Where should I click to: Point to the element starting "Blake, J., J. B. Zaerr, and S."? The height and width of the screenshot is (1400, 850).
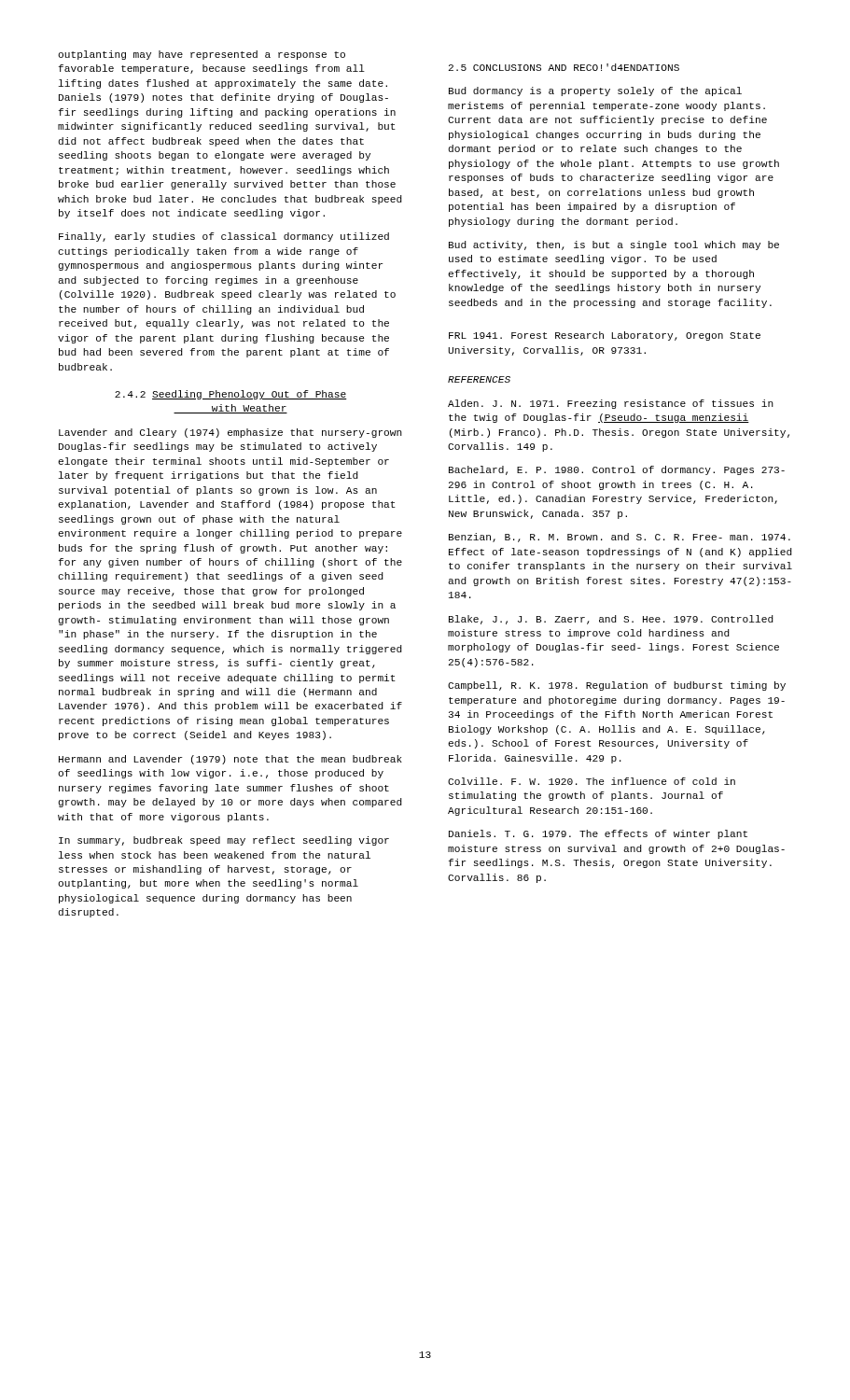point(620,642)
